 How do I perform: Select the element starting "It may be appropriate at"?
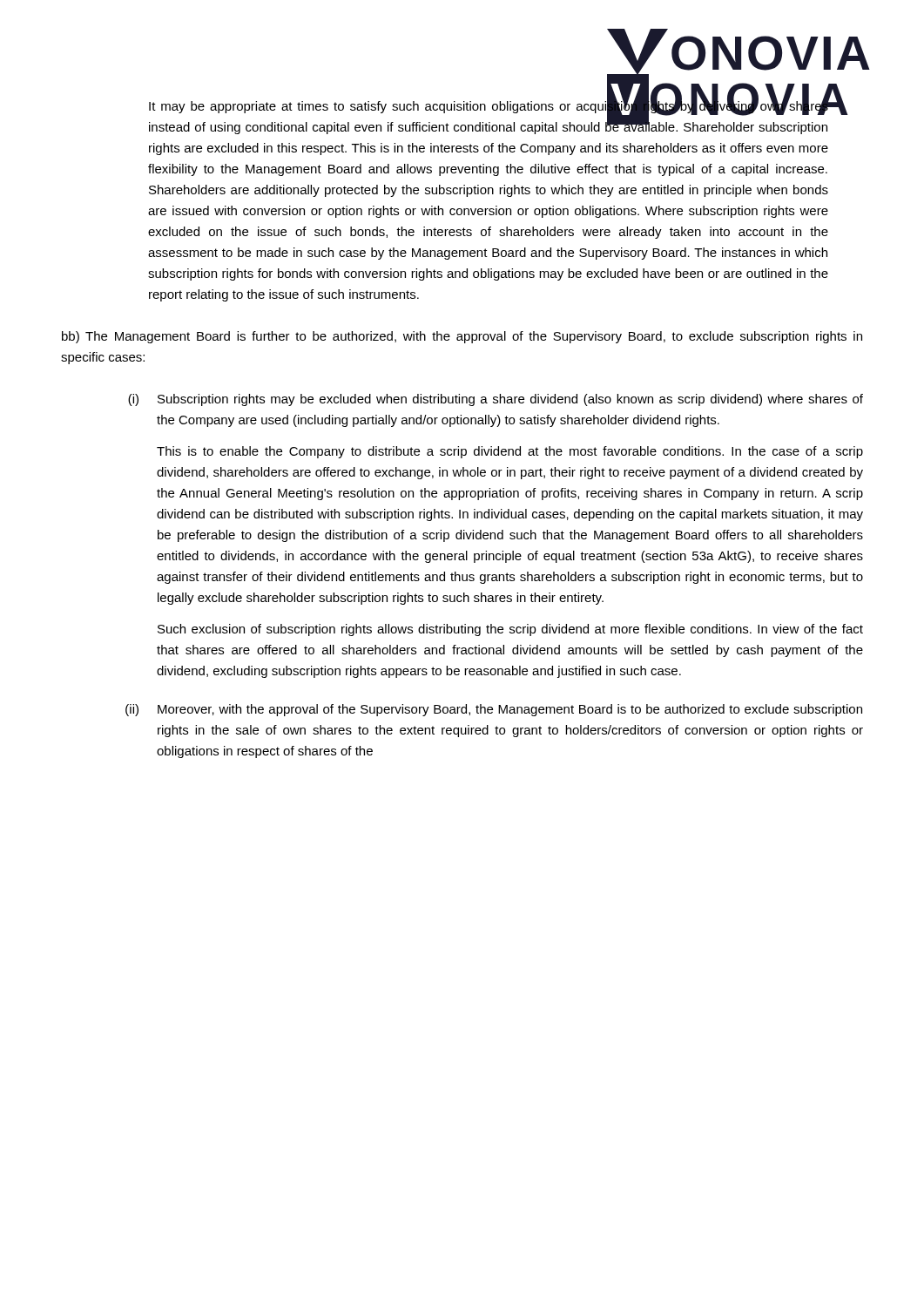click(x=488, y=200)
